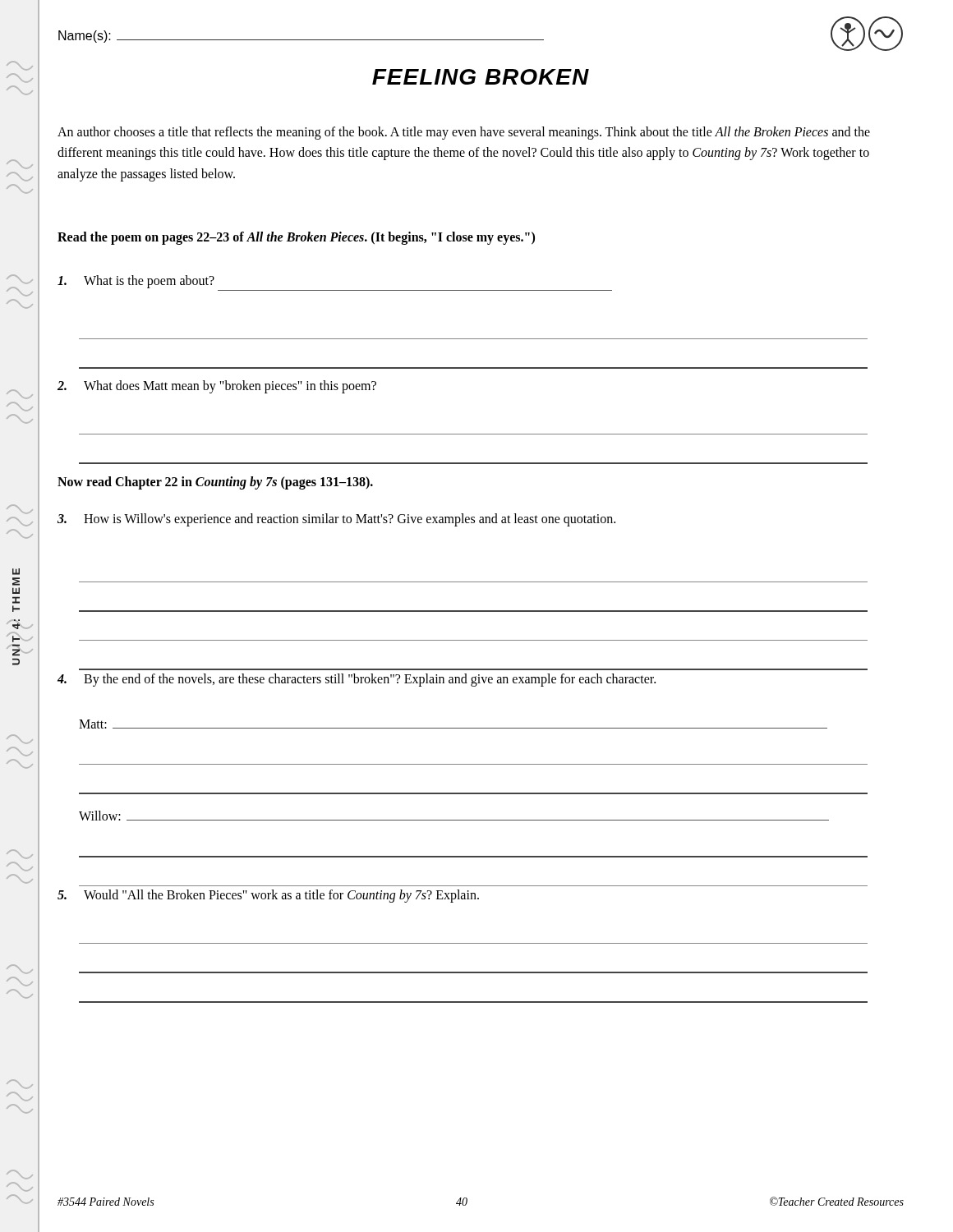Find the title

point(481,77)
